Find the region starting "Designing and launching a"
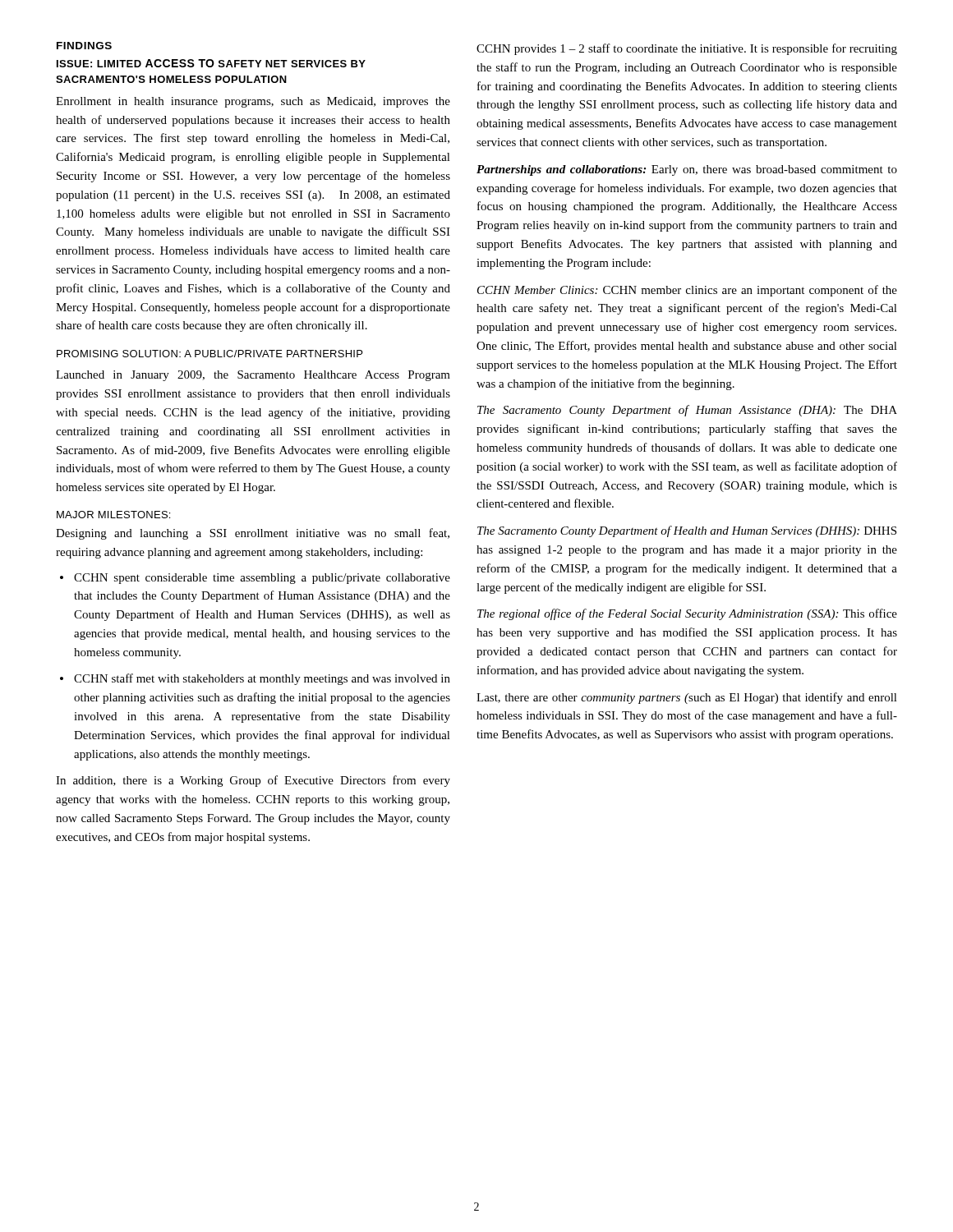Screen dimensions: 1232x953 click(x=253, y=543)
